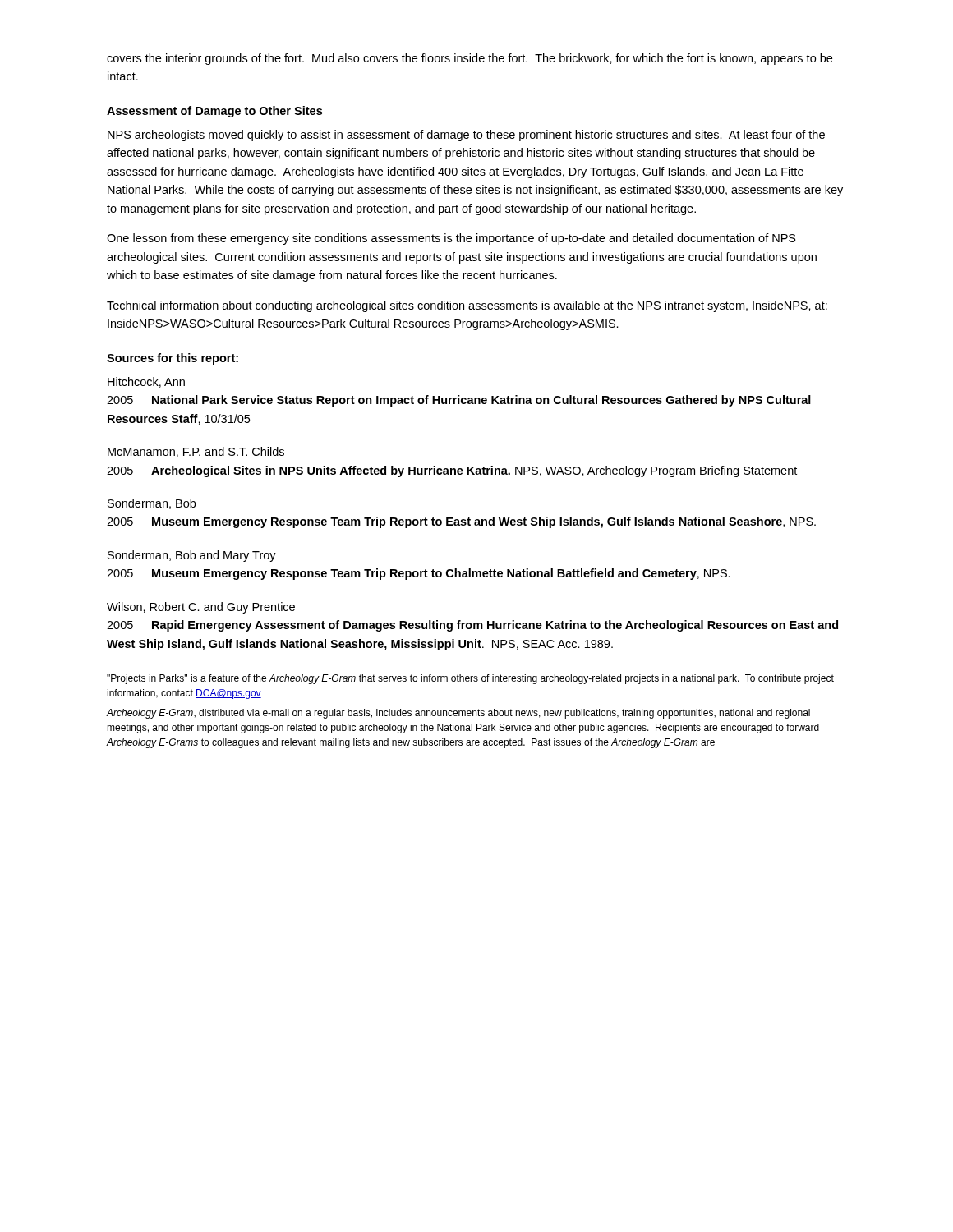Click on the text block that reads "2005 National Park Service Status Report on Impact"
The height and width of the screenshot is (1232, 953).
point(459,408)
